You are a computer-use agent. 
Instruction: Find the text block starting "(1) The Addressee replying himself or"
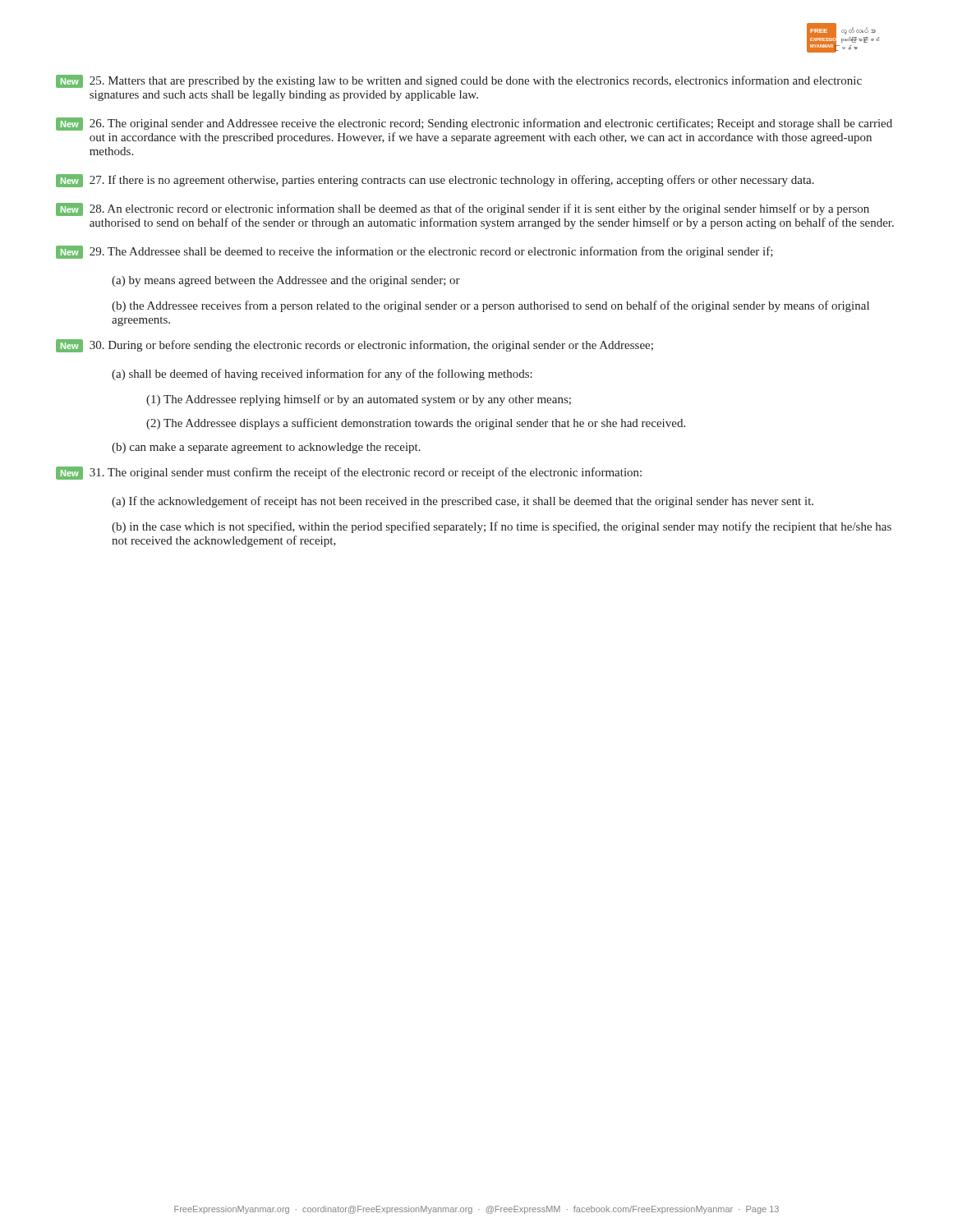[x=522, y=400]
